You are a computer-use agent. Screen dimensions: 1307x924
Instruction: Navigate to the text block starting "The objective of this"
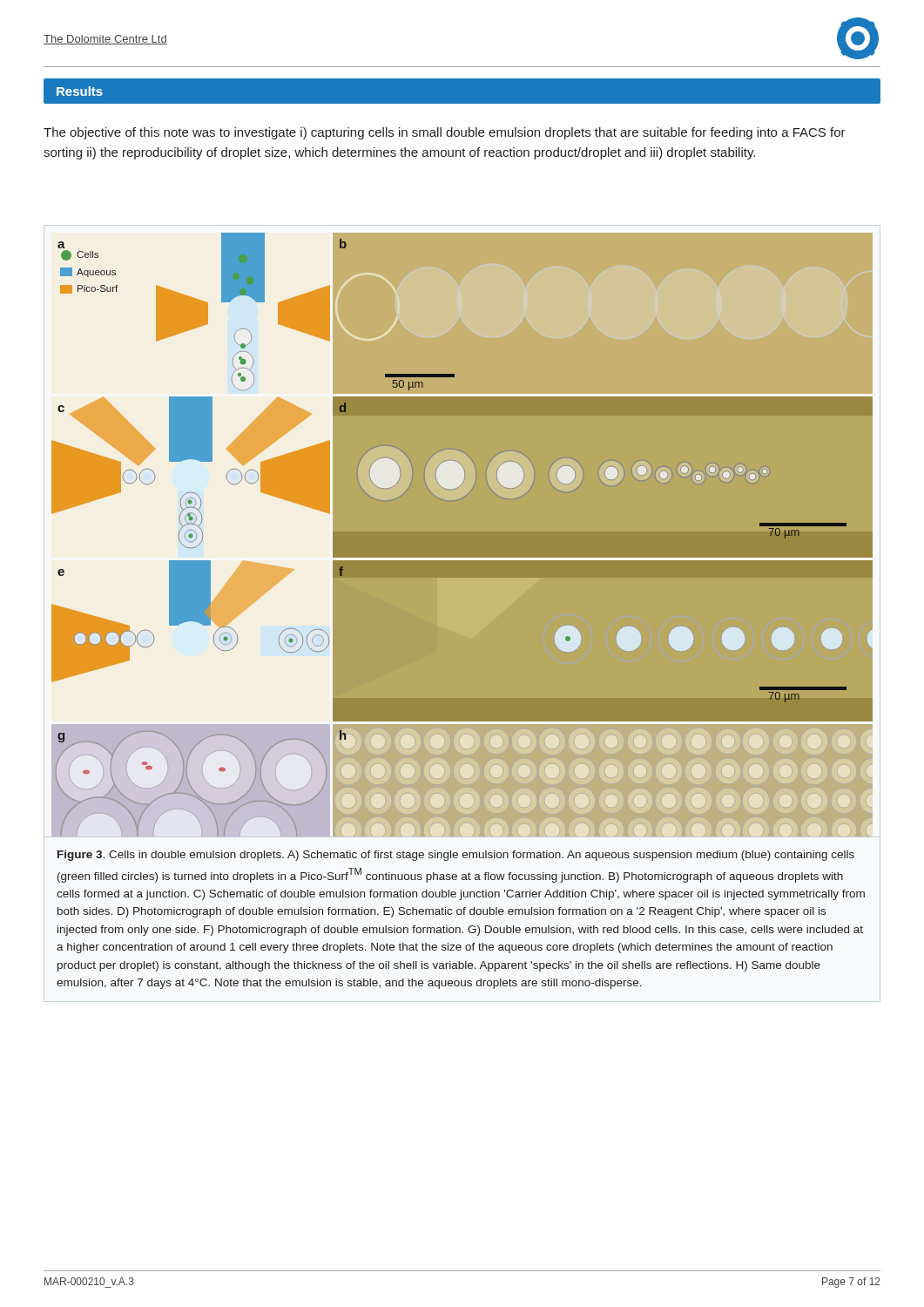point(444,142)
